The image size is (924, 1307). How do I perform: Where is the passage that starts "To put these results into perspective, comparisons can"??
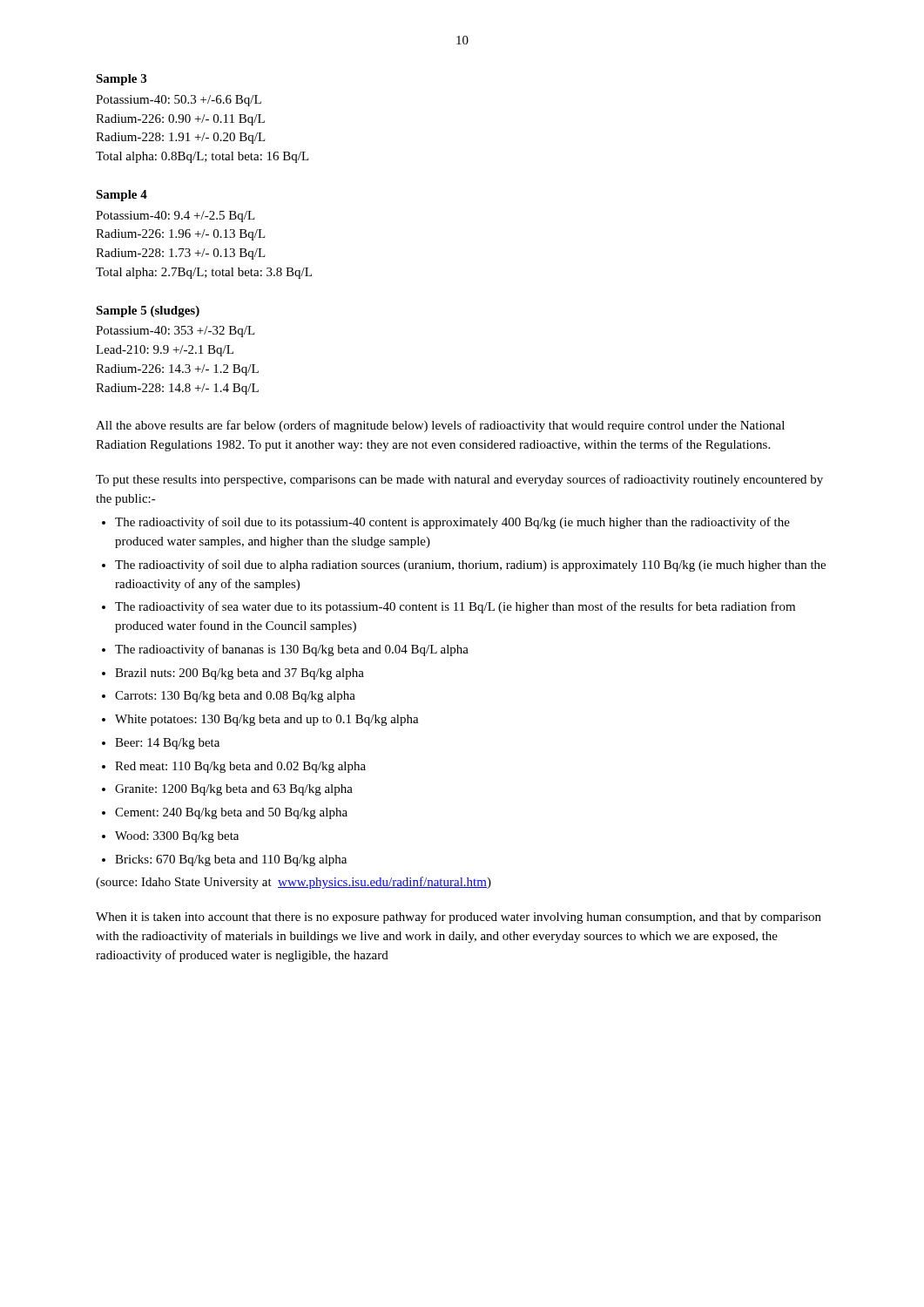[x=460, y=488]
